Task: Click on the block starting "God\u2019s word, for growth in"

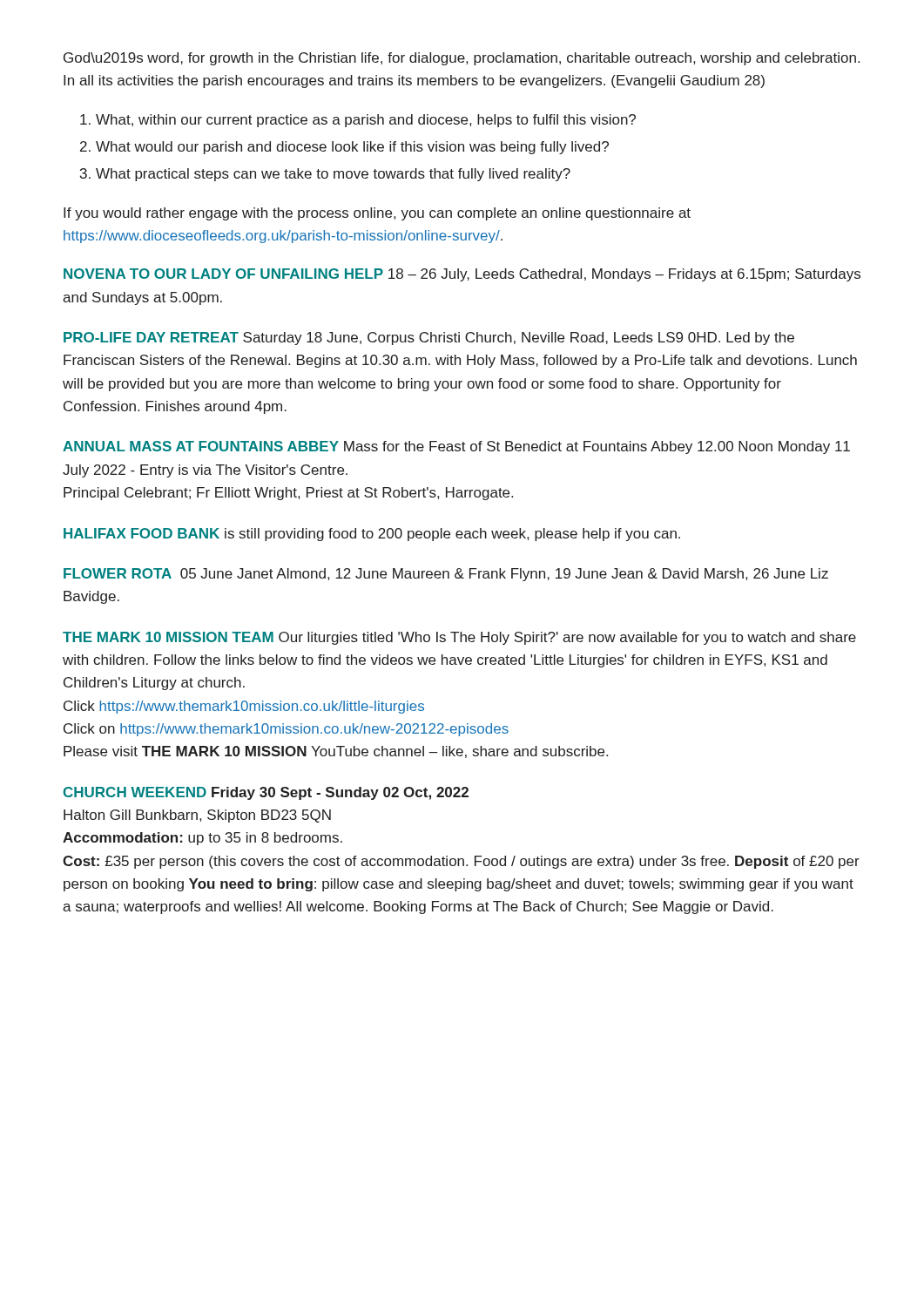Action: tap(462, 69)
